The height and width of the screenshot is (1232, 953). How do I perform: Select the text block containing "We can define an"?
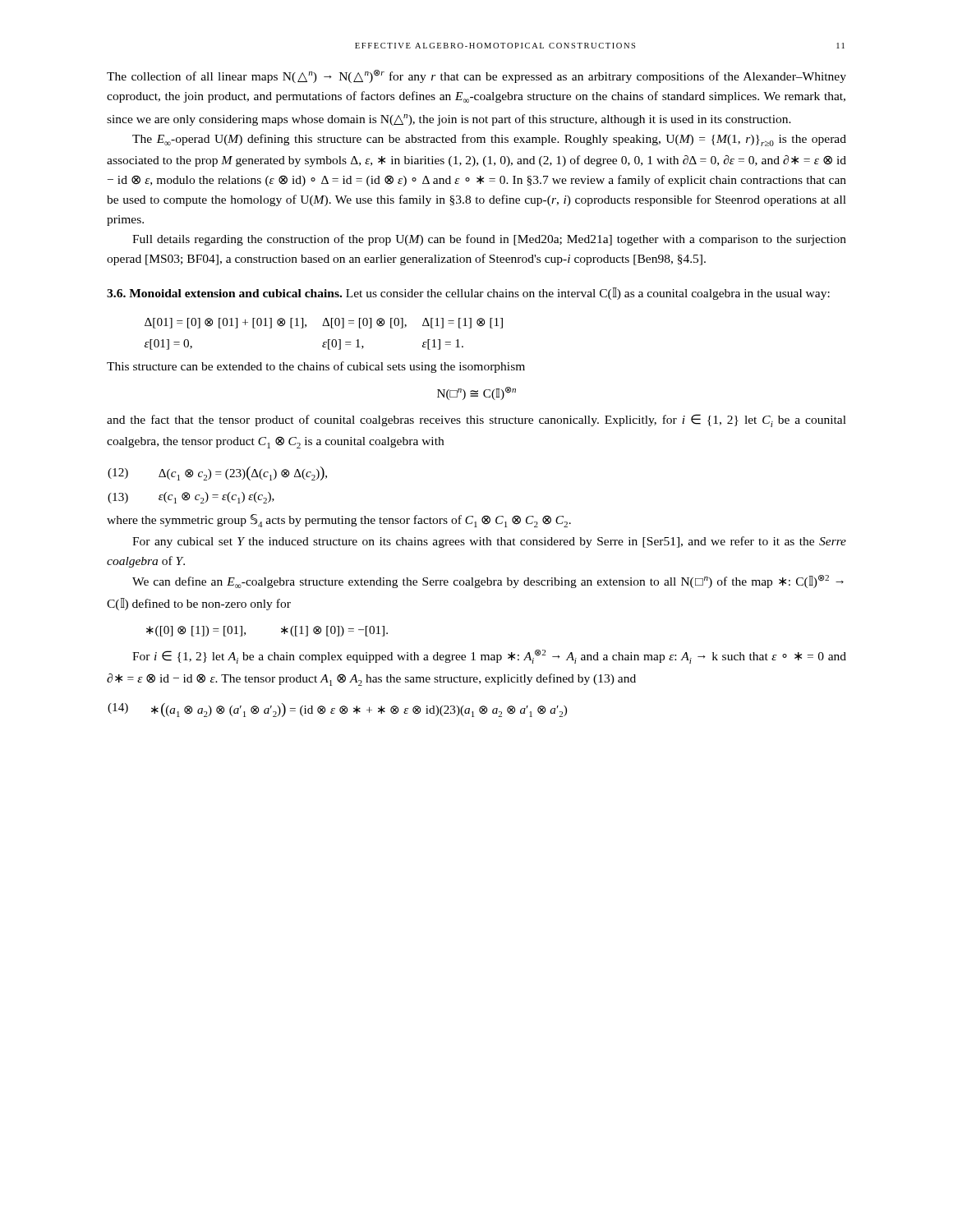click(x=476, y=592)
